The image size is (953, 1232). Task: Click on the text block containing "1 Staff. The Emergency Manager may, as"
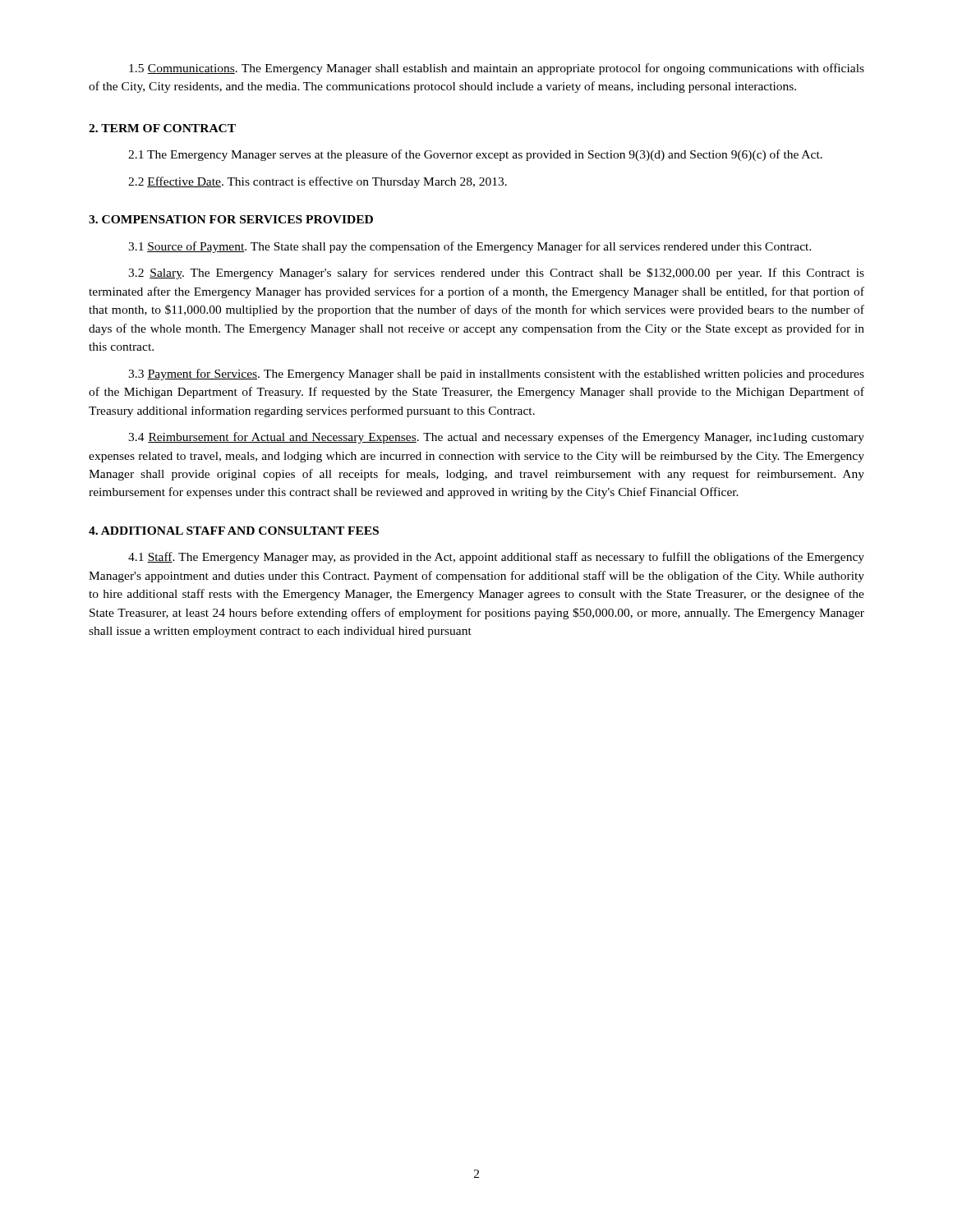476,594
